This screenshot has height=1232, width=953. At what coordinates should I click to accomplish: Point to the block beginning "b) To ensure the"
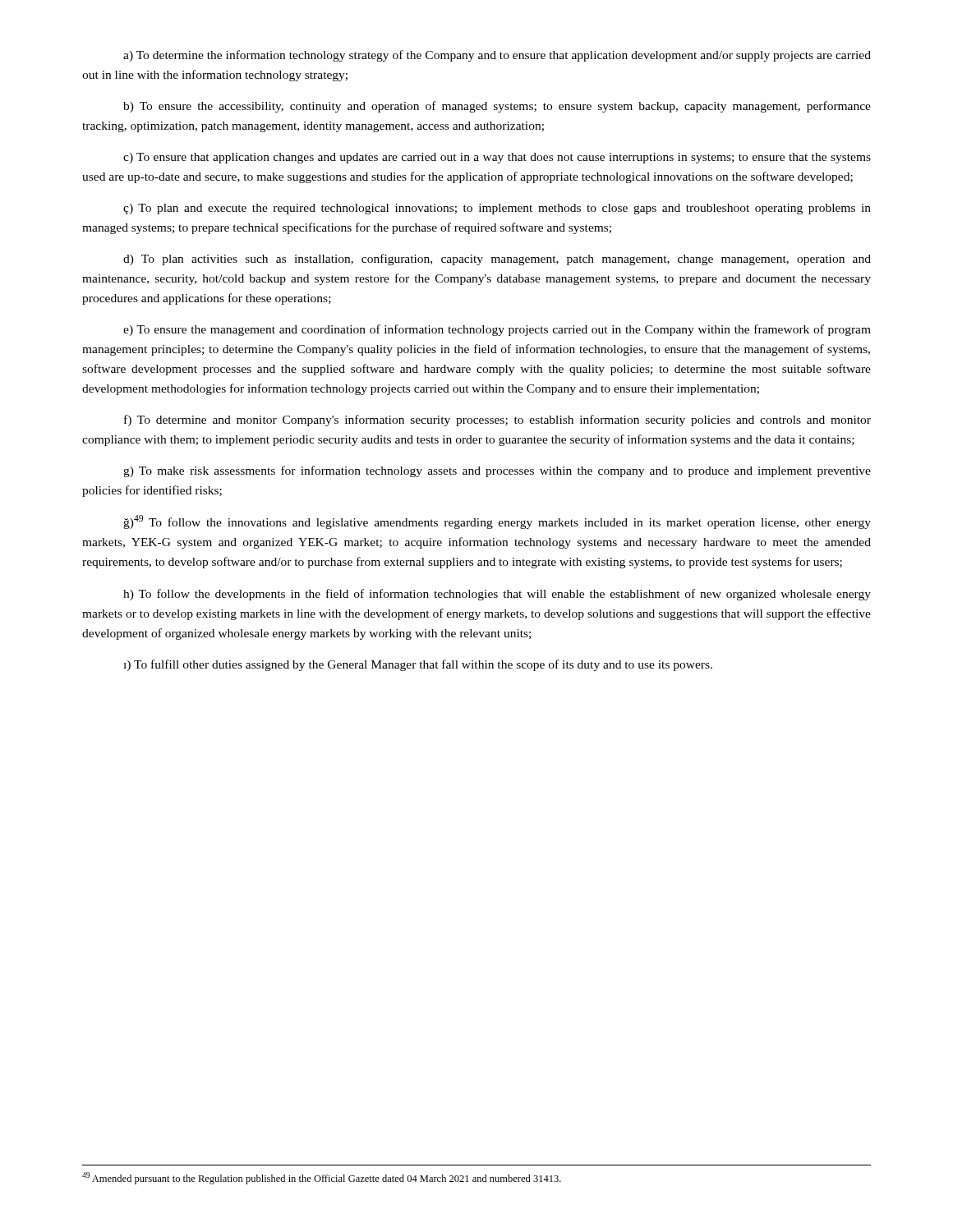[476, 116]
